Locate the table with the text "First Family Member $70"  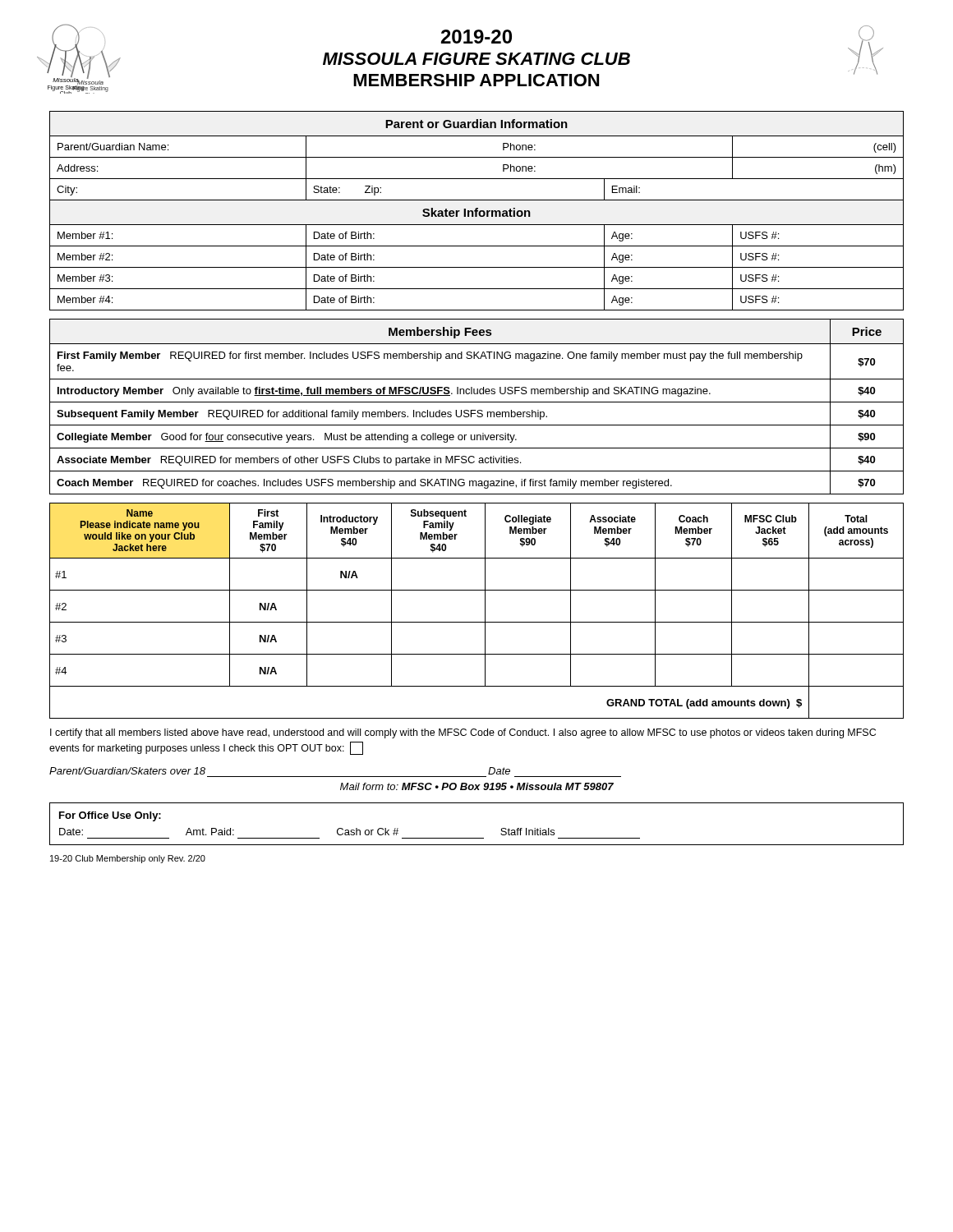coord(476,611)
